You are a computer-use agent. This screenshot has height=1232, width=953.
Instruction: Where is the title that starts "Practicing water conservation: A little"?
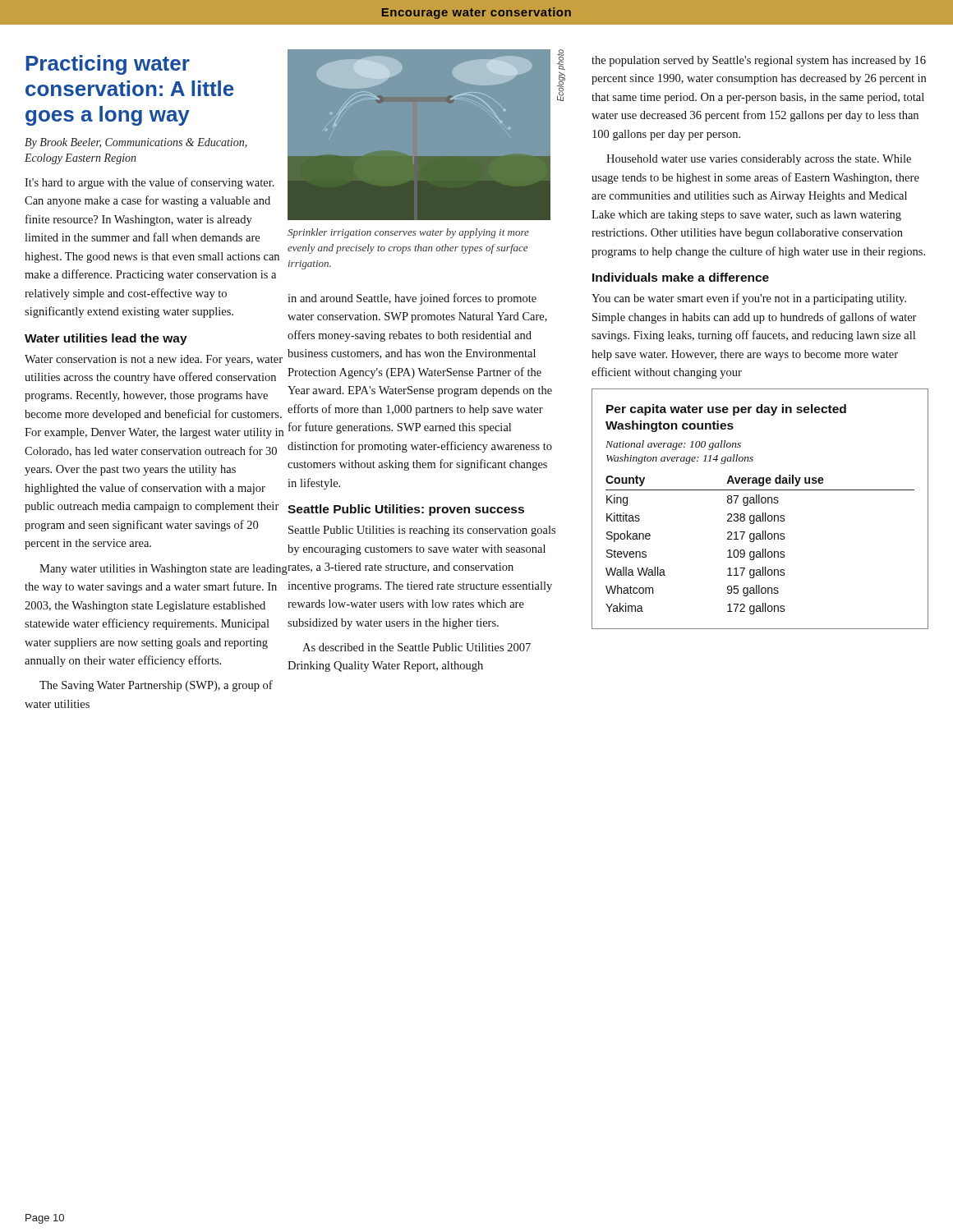(156, 89)
